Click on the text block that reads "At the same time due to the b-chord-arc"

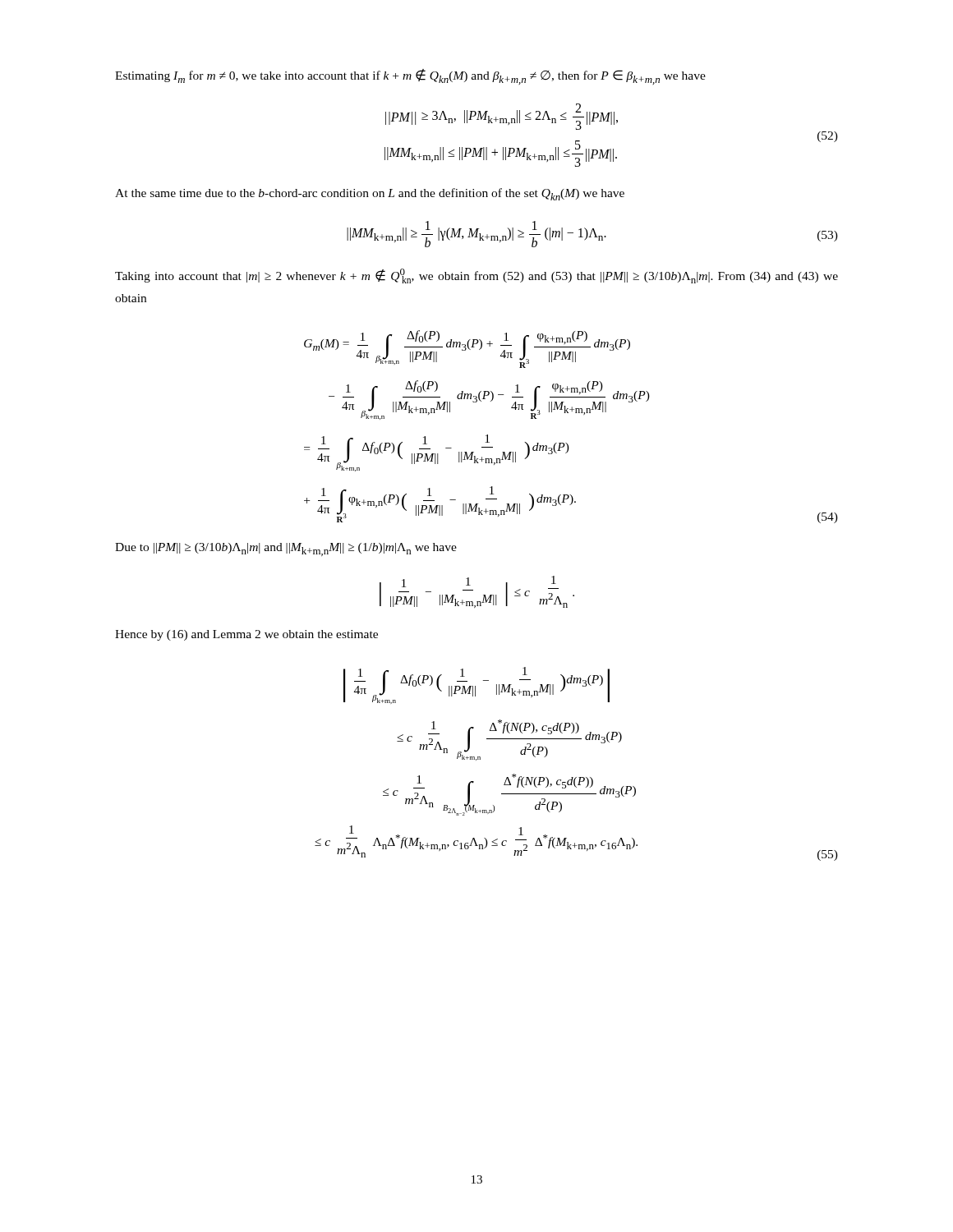370,194
